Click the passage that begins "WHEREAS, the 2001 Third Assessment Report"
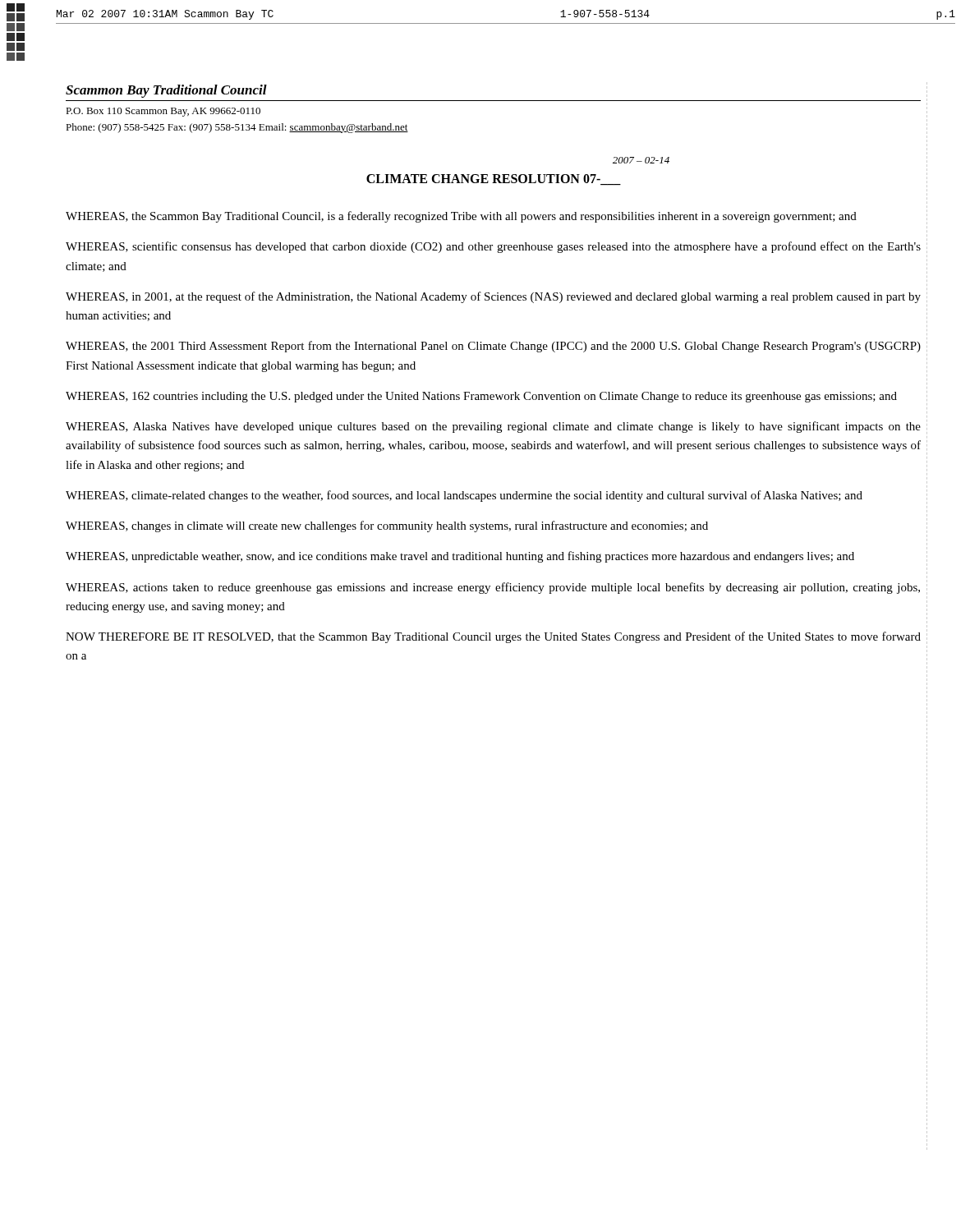This screenshot has height=1232, width=970. click(493, 356)
